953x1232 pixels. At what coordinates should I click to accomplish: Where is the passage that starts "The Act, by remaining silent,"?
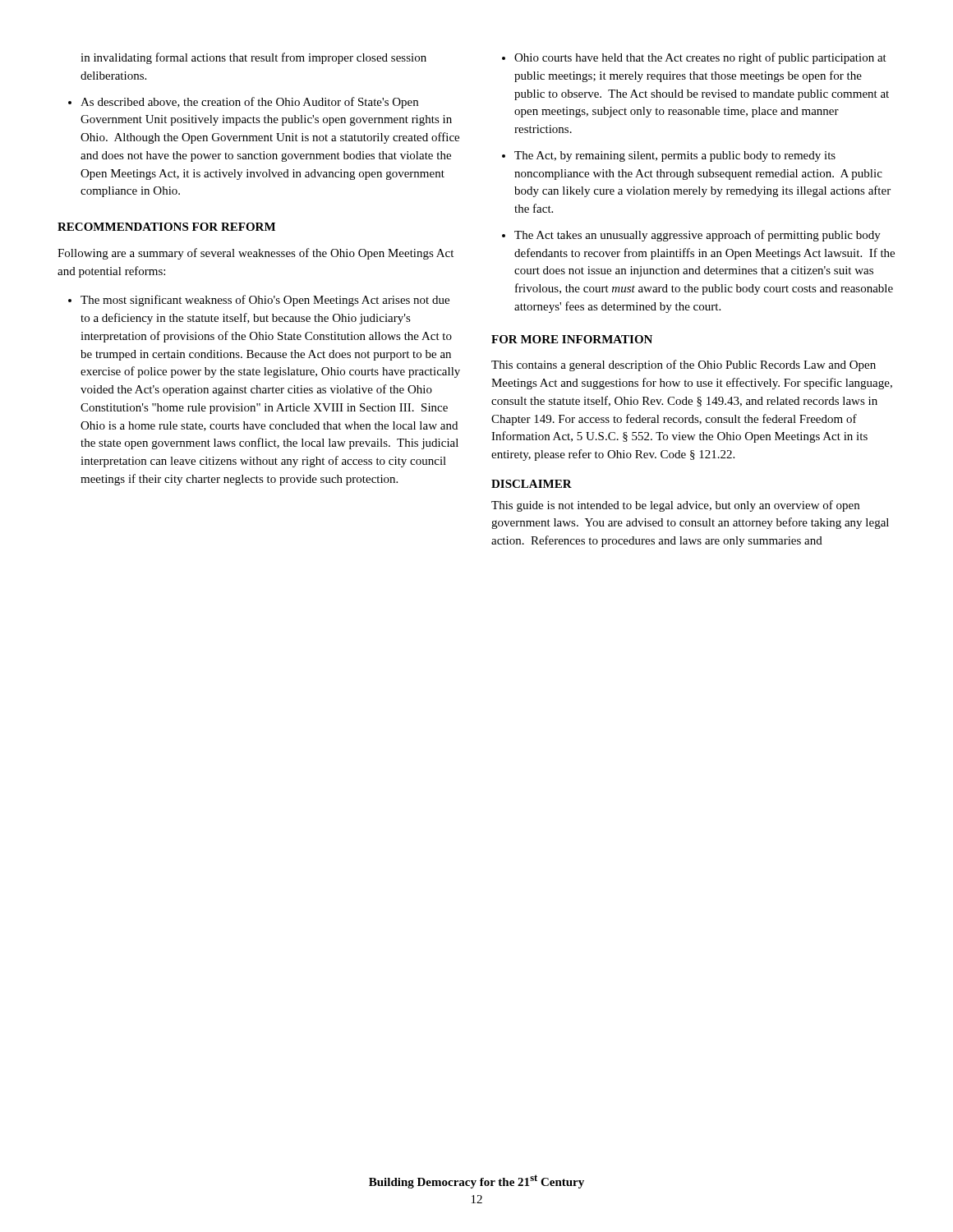click(693, 183)
